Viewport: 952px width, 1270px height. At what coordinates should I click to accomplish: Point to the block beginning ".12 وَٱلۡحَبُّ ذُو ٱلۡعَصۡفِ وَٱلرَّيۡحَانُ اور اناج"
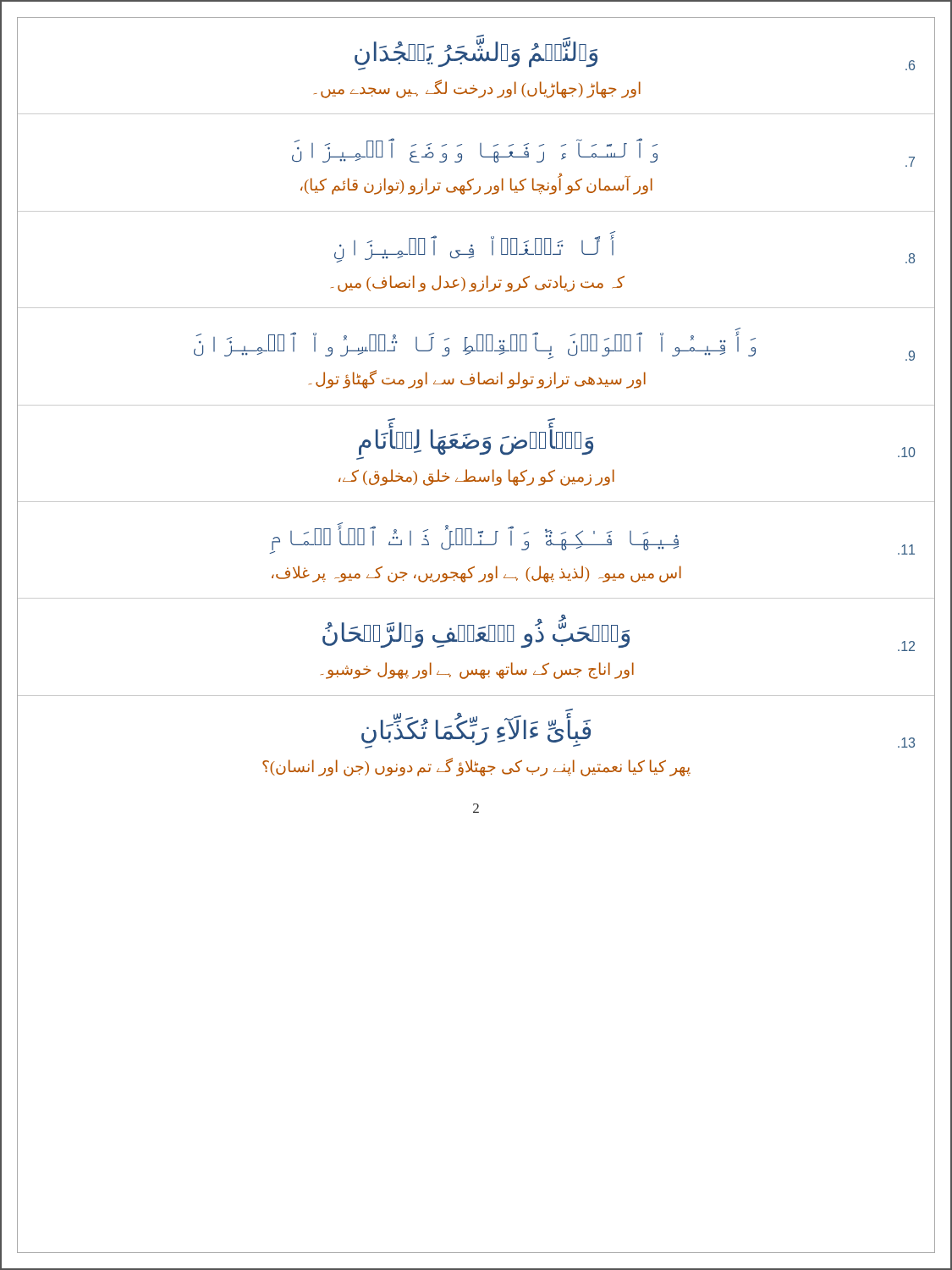tap(617, 649)
